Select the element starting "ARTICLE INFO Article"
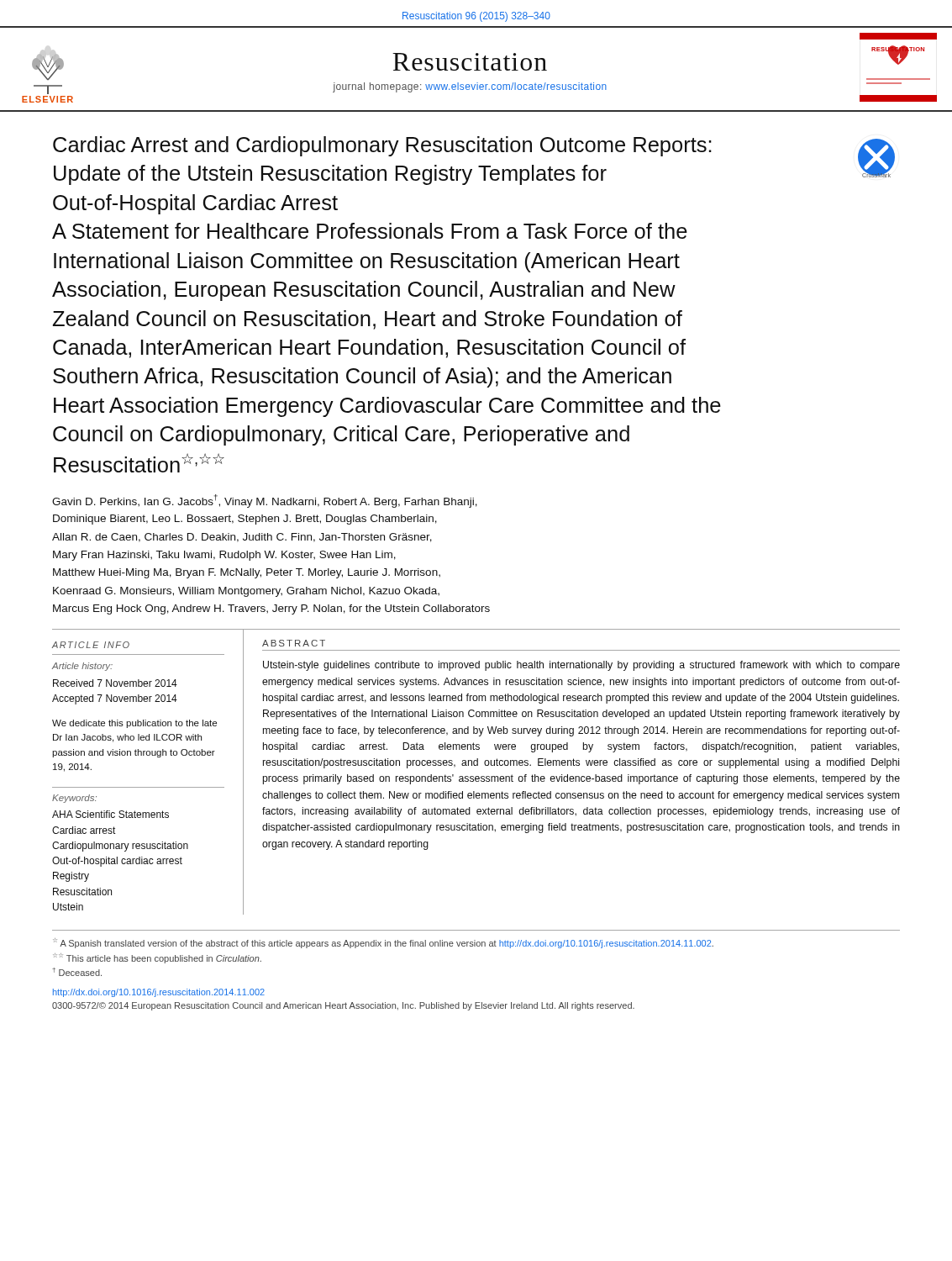952x1261 pixels. click(x=138, y=776)
